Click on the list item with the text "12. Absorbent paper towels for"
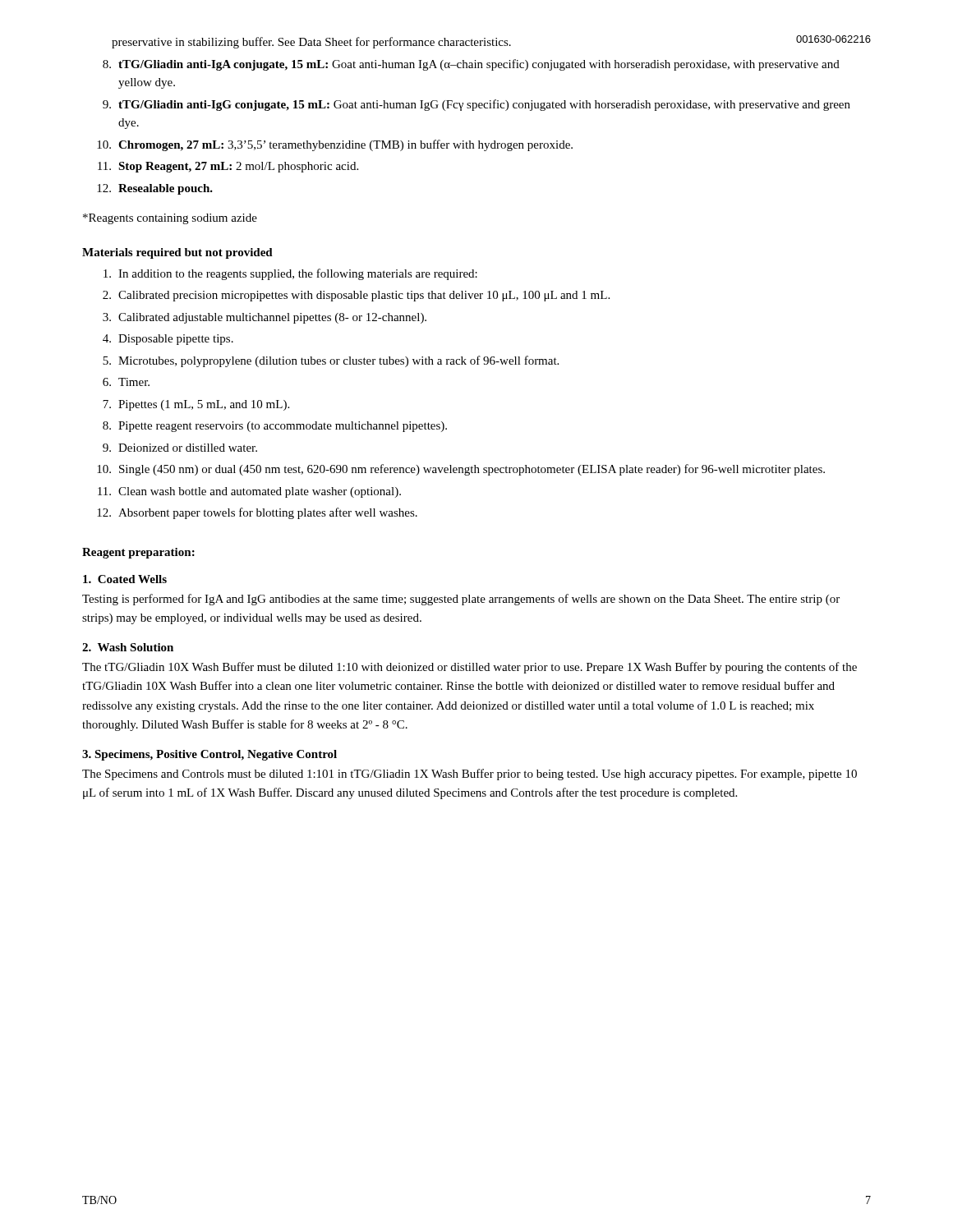Screen dimensions: 1232x953 pyautogui.click(x=257, y=513)
